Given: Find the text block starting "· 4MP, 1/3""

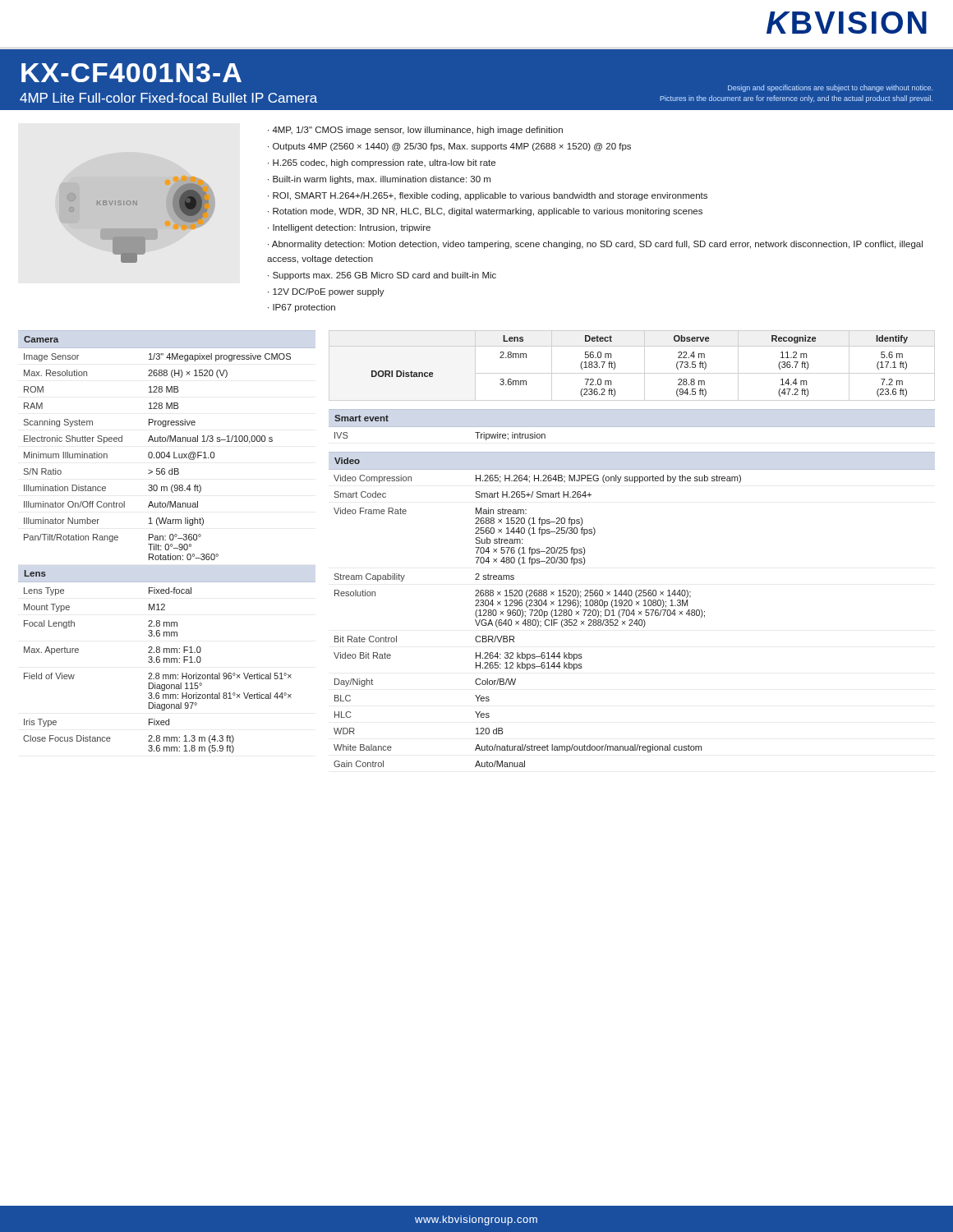Looking at the screenshot, I should click(415, 130).
